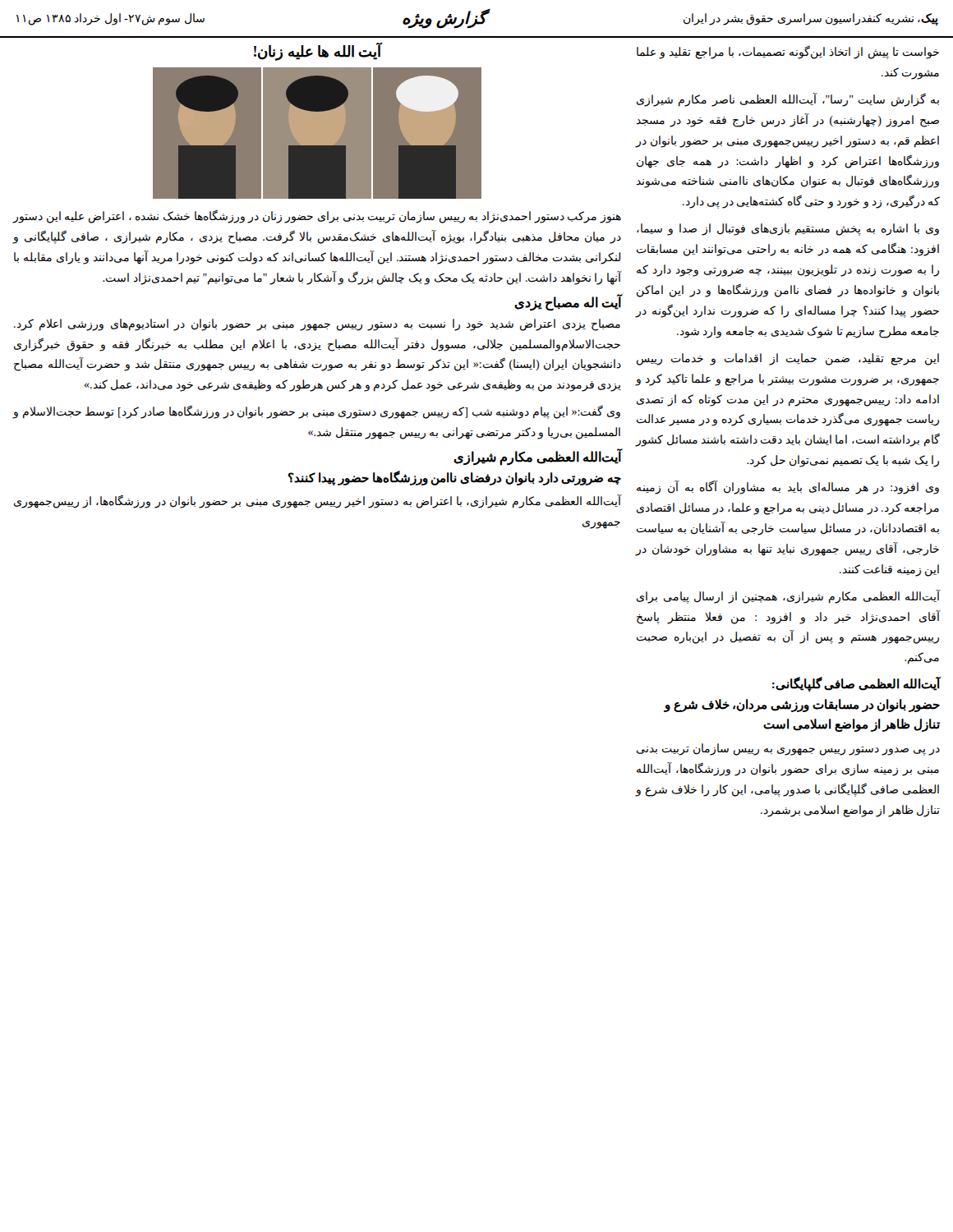953x1232 pixels.
Task: Click on the text block that says "به گزارش سایت "رسا"، آیت‌الله"
Action: (x=788, y=151)
